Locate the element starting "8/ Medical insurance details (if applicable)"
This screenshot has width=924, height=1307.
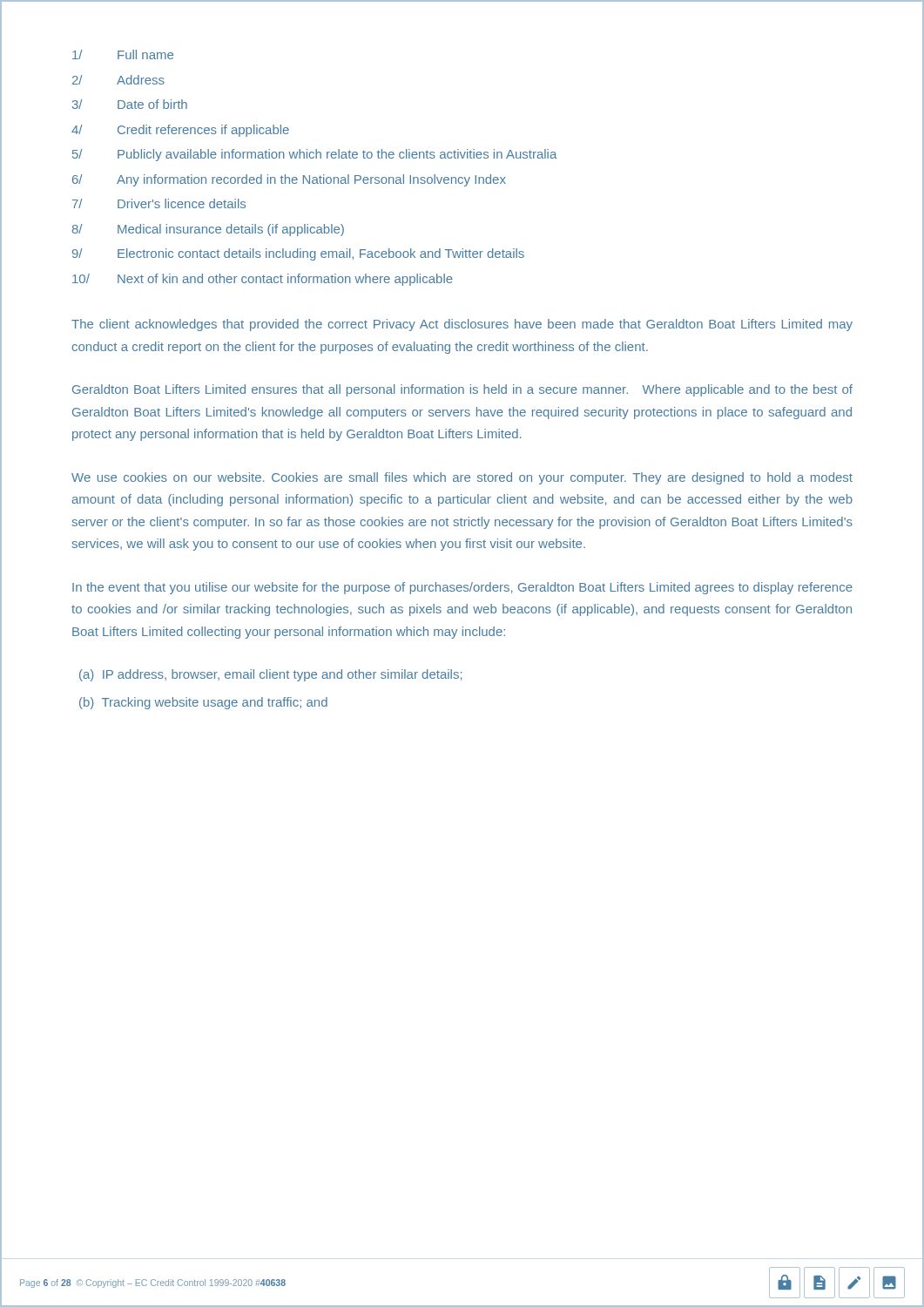click(208, 230)
